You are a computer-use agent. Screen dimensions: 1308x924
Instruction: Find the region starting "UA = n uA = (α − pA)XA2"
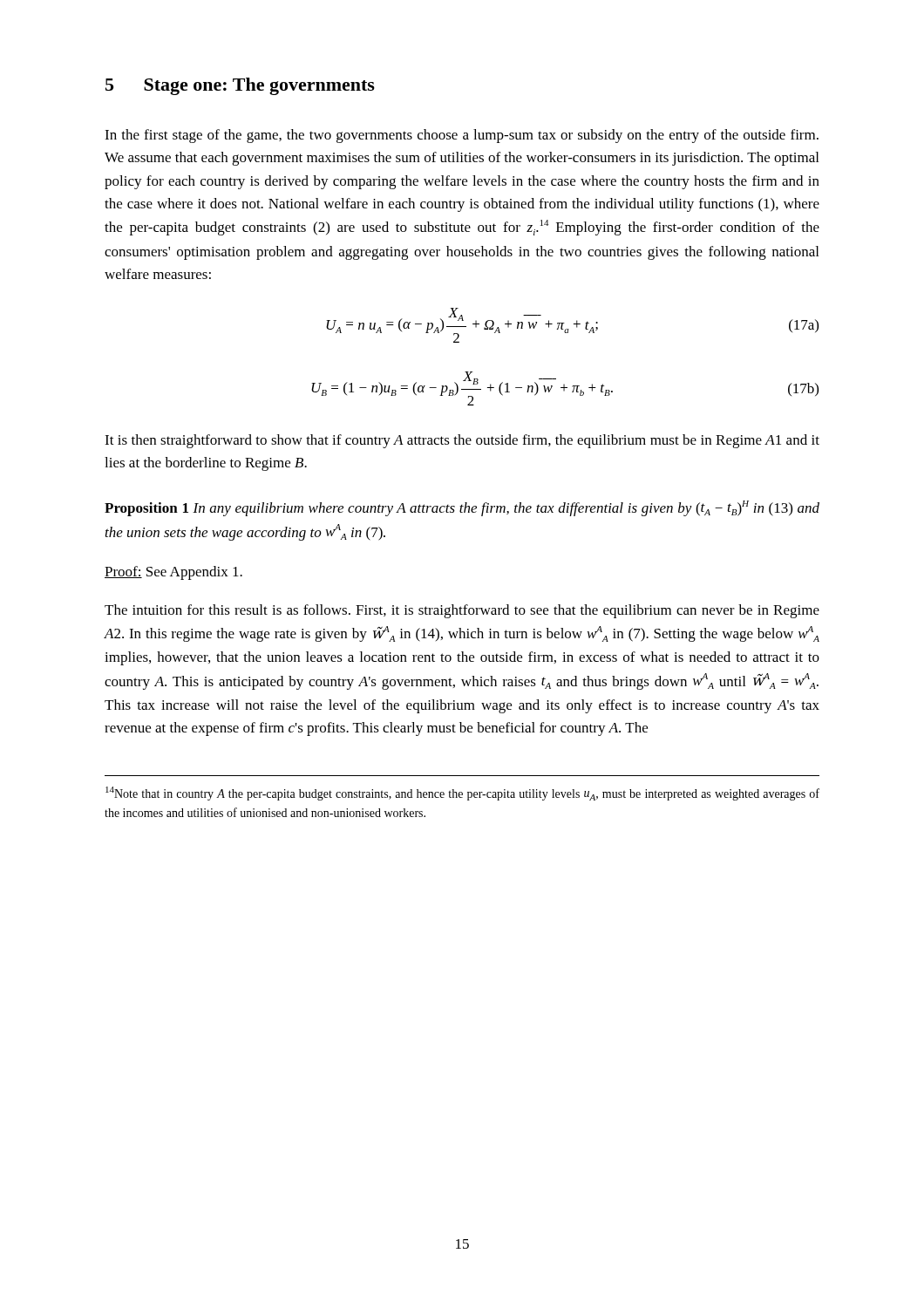pyautogui.click(x=462, y=326)
